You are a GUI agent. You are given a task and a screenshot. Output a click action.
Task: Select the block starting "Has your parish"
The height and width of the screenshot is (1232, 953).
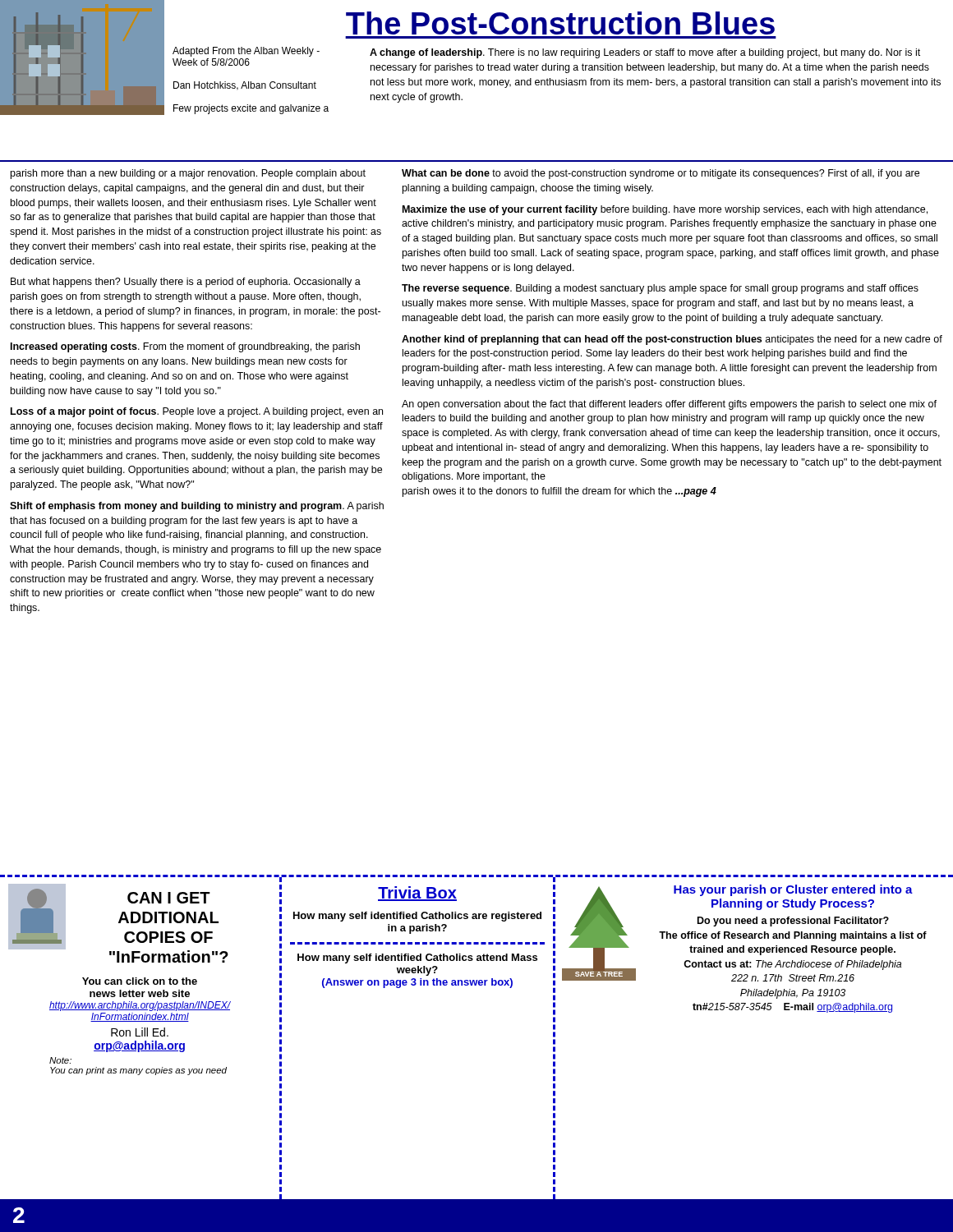point(793,948)
